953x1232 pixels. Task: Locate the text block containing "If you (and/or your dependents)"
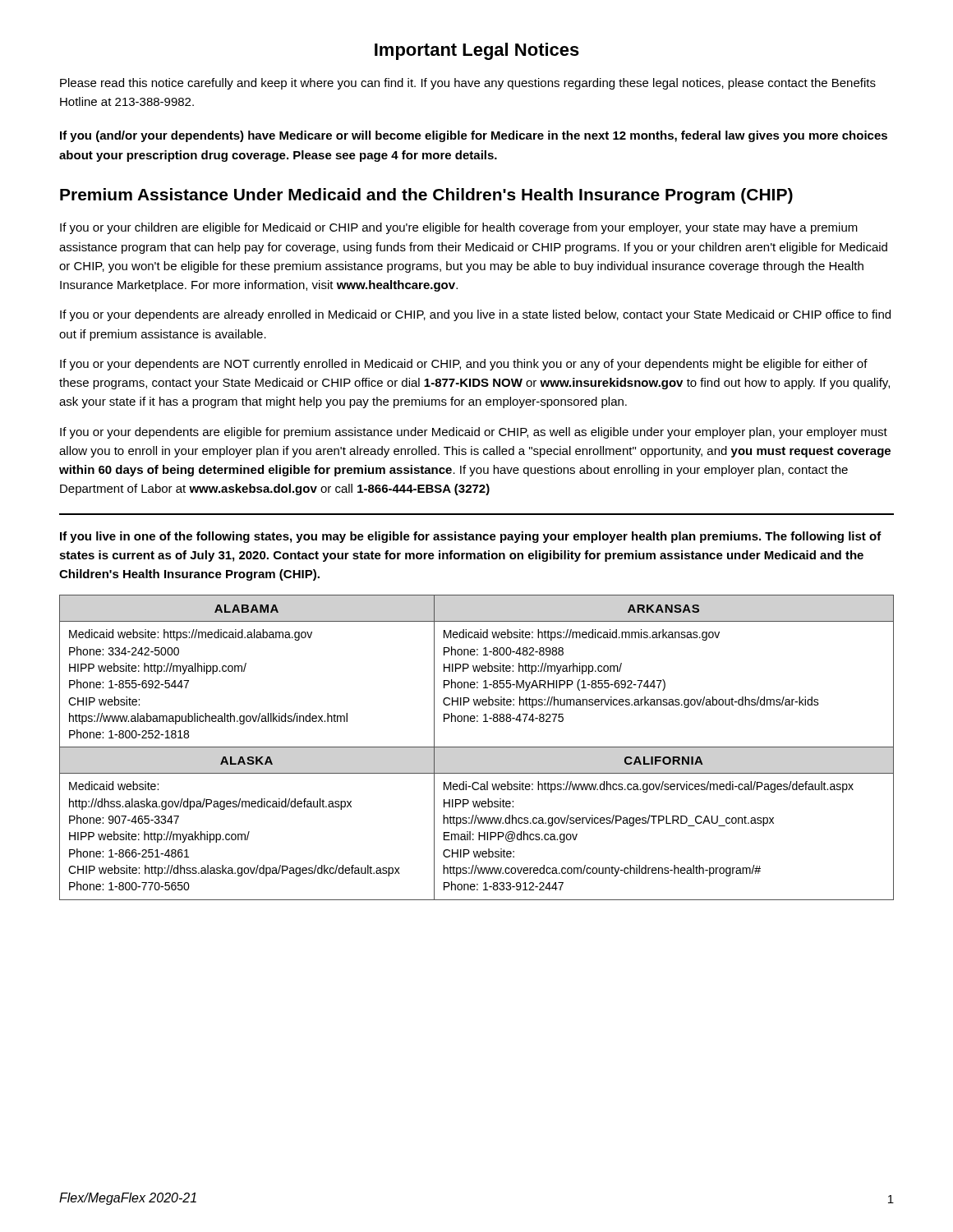[473, 145]
